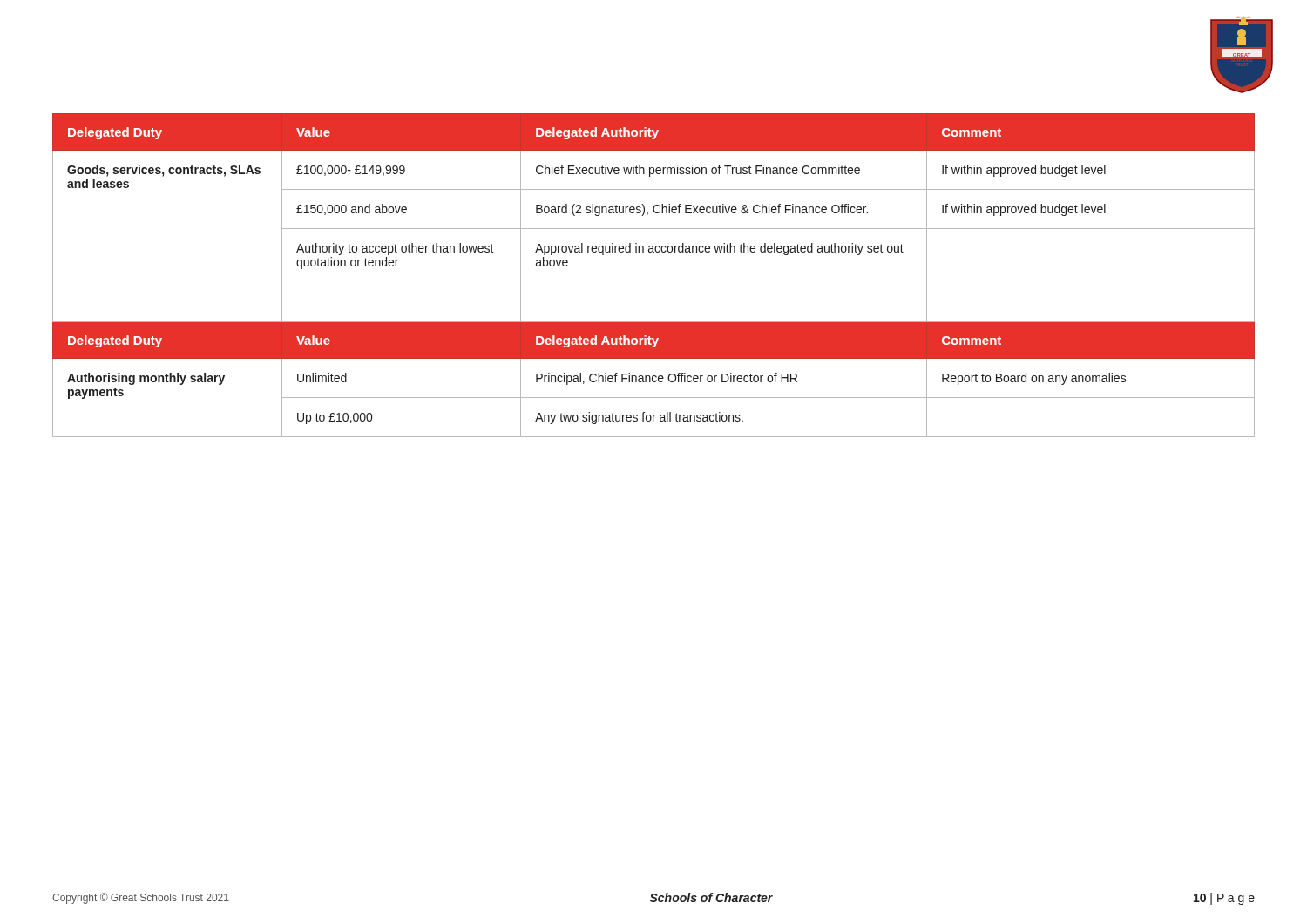Locate the logo

coord(1242,55)
